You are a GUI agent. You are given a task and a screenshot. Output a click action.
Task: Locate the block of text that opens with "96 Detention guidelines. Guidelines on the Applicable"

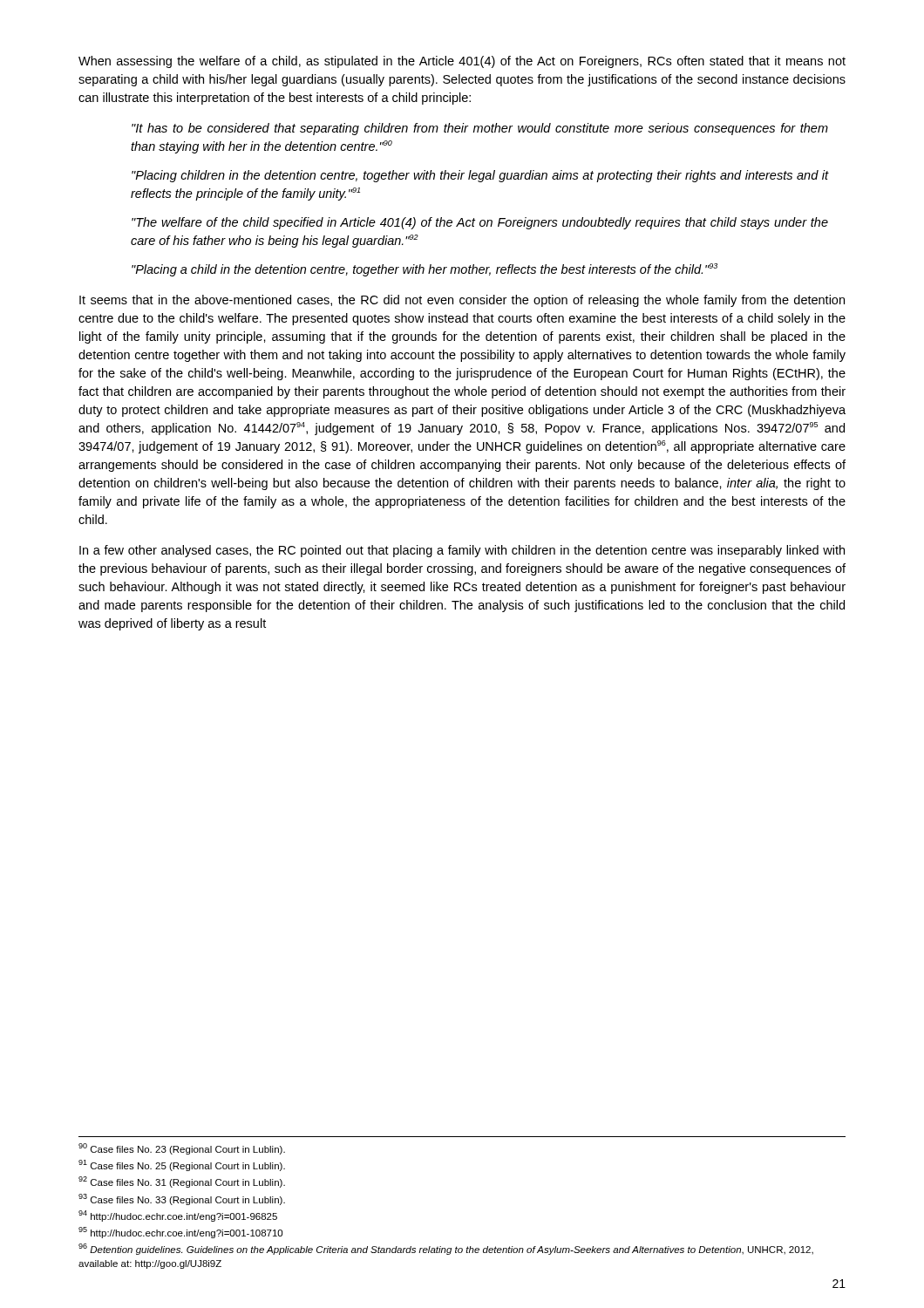click(x=462, y=1256)
